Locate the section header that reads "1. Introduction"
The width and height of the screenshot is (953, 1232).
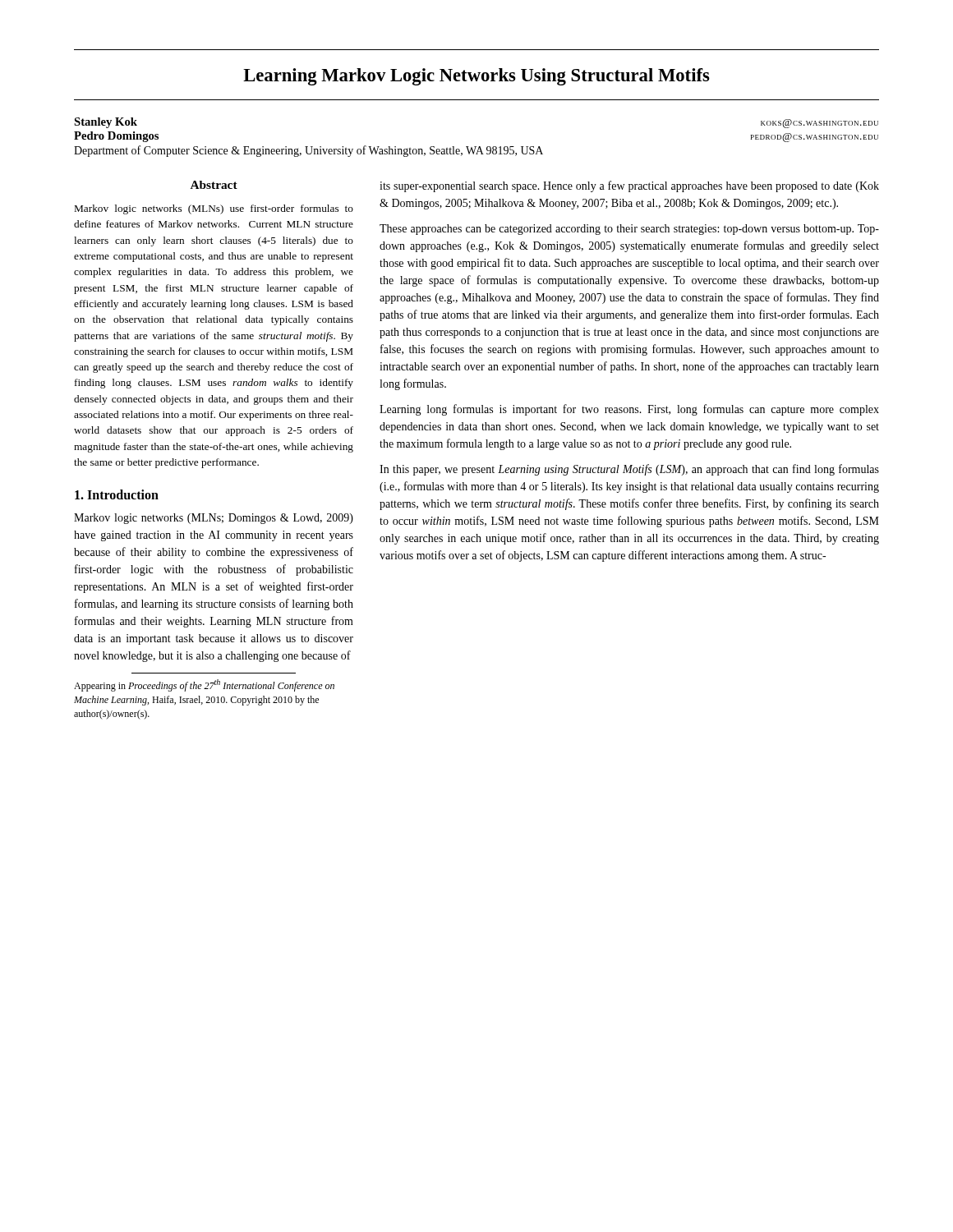[116, 495]
